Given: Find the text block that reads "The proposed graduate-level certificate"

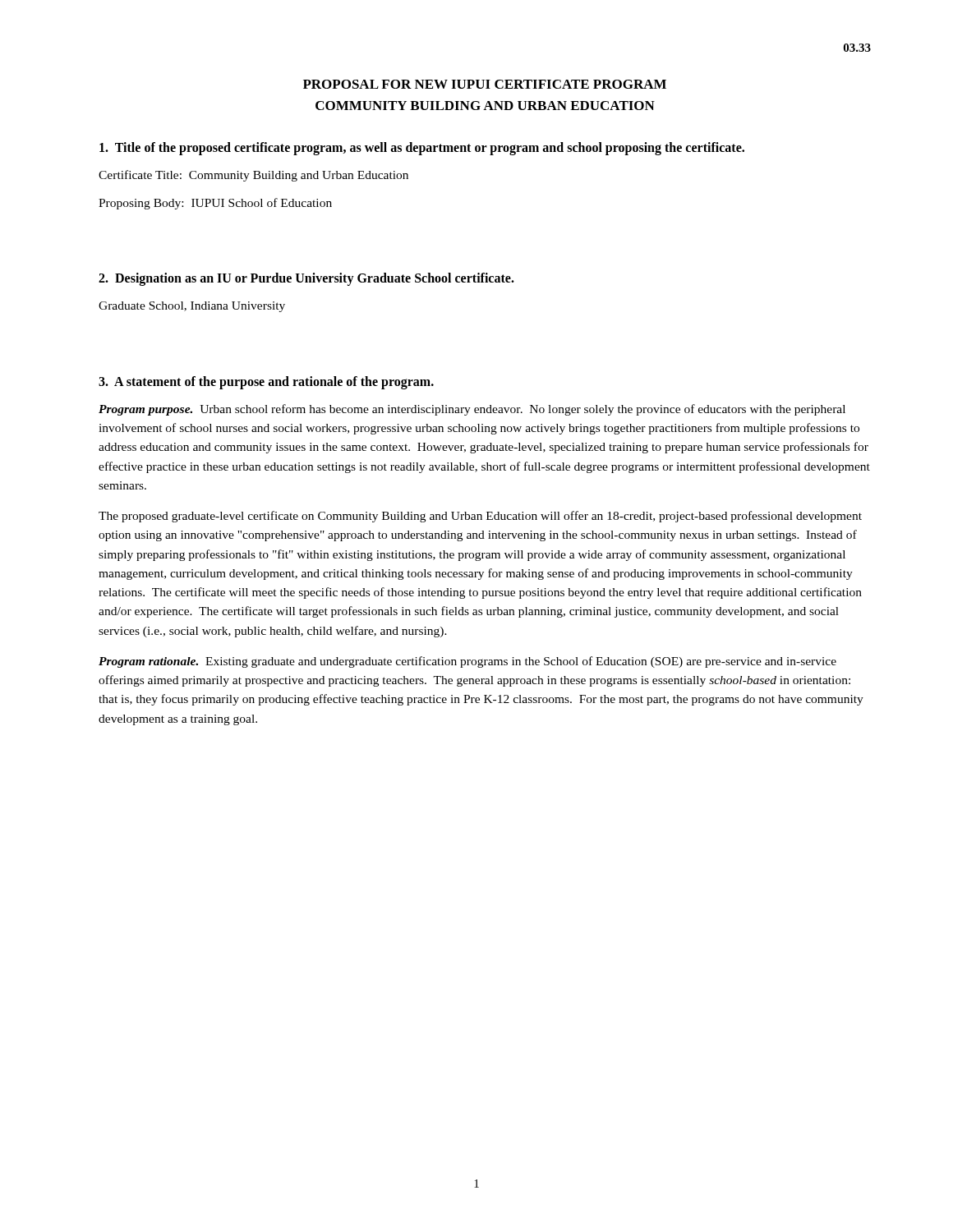Looking at the screenshot, I should click(x=485, y=573).
